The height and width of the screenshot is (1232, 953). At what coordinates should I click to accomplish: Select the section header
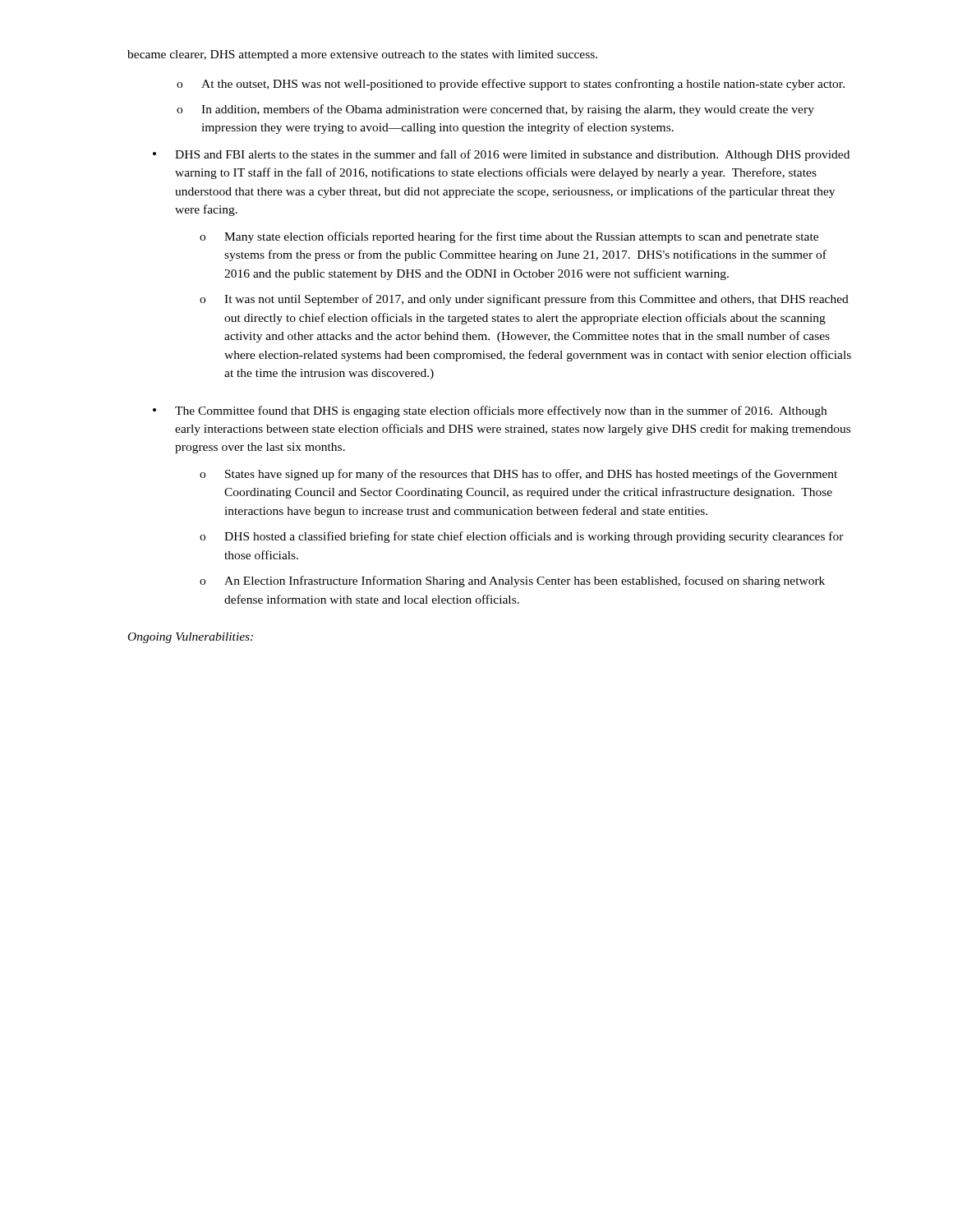coord(191,636)
